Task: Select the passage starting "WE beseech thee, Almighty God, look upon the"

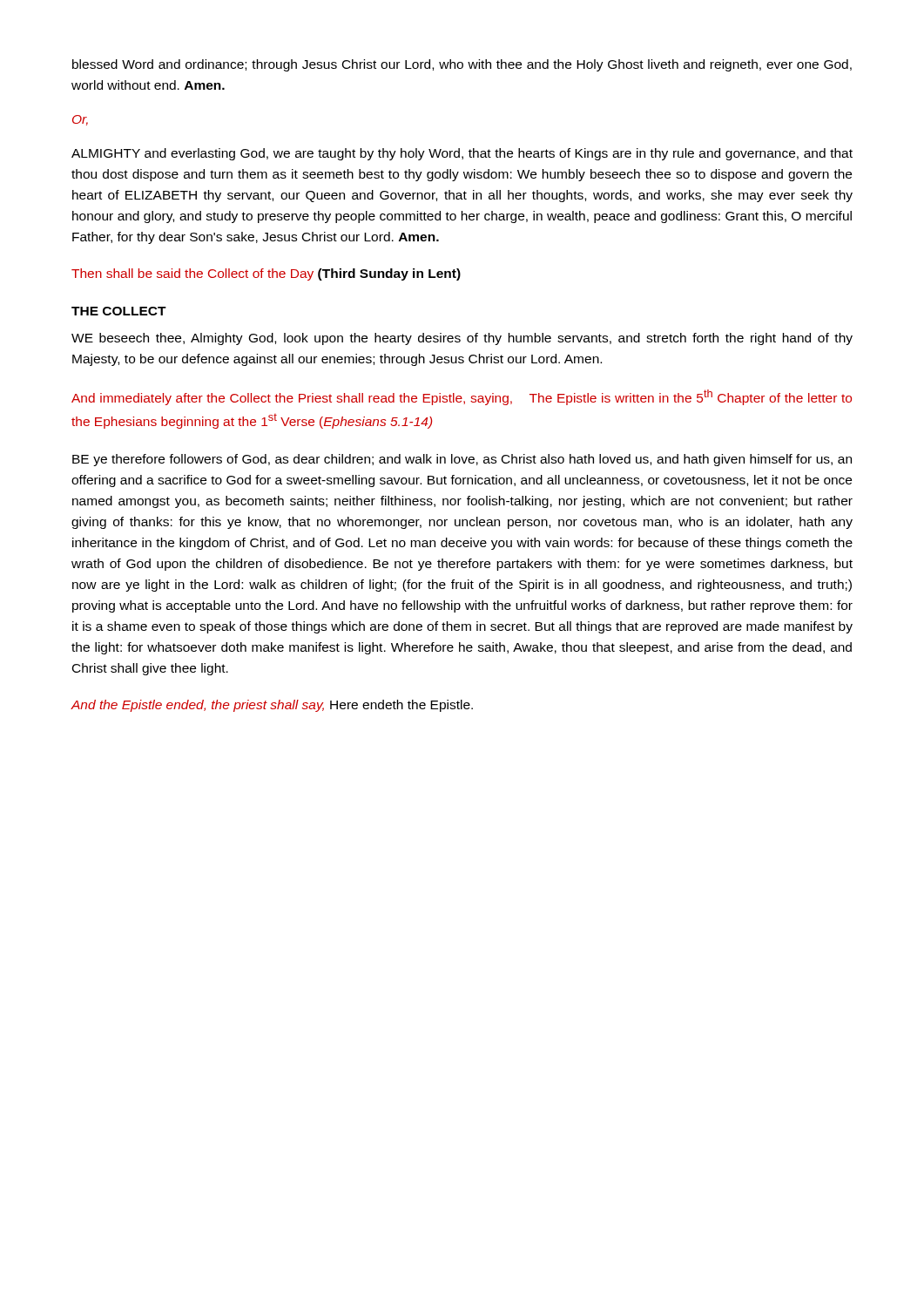Action: [462, 348]
